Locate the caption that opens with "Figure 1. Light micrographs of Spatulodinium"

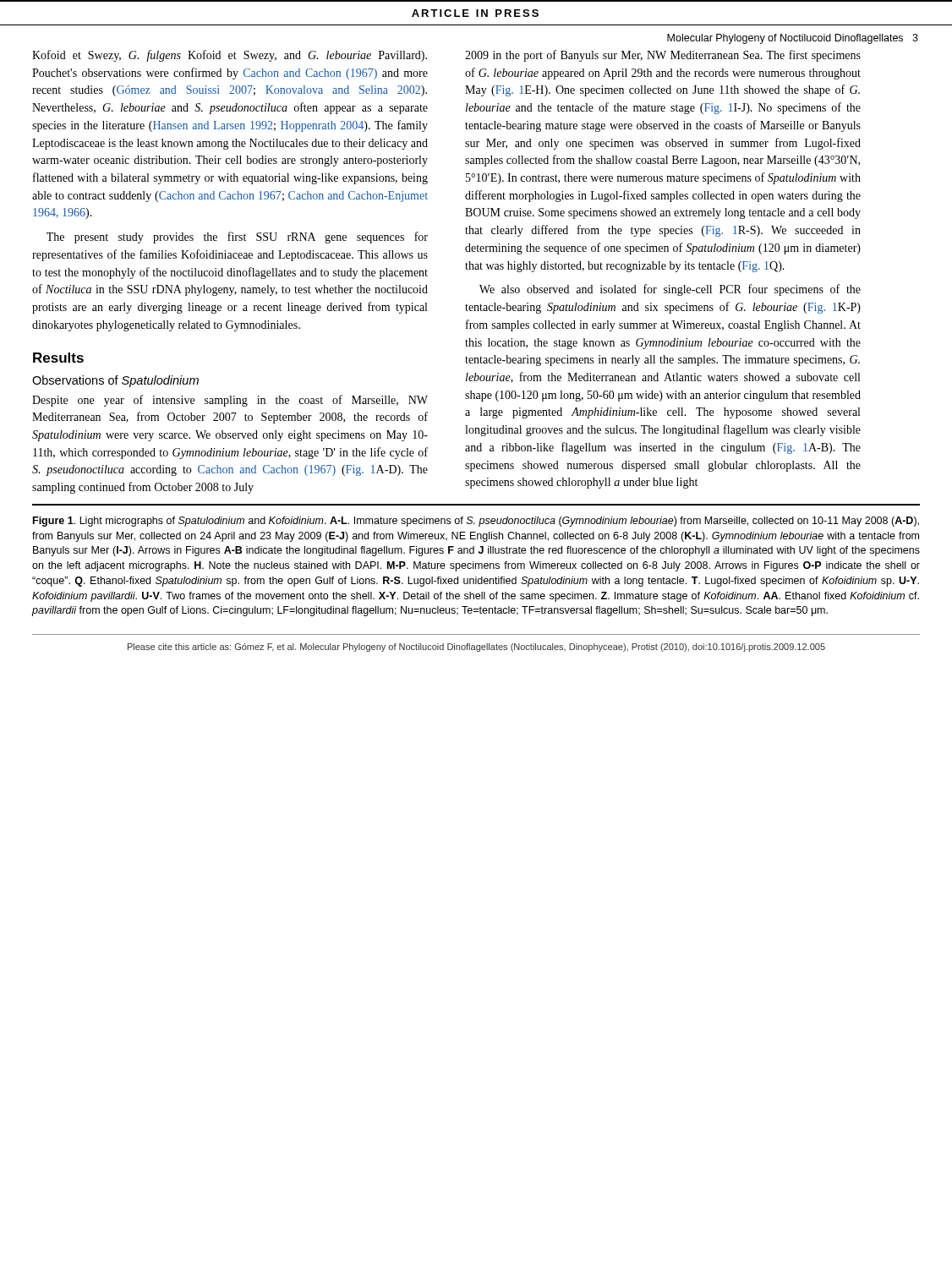476,566
